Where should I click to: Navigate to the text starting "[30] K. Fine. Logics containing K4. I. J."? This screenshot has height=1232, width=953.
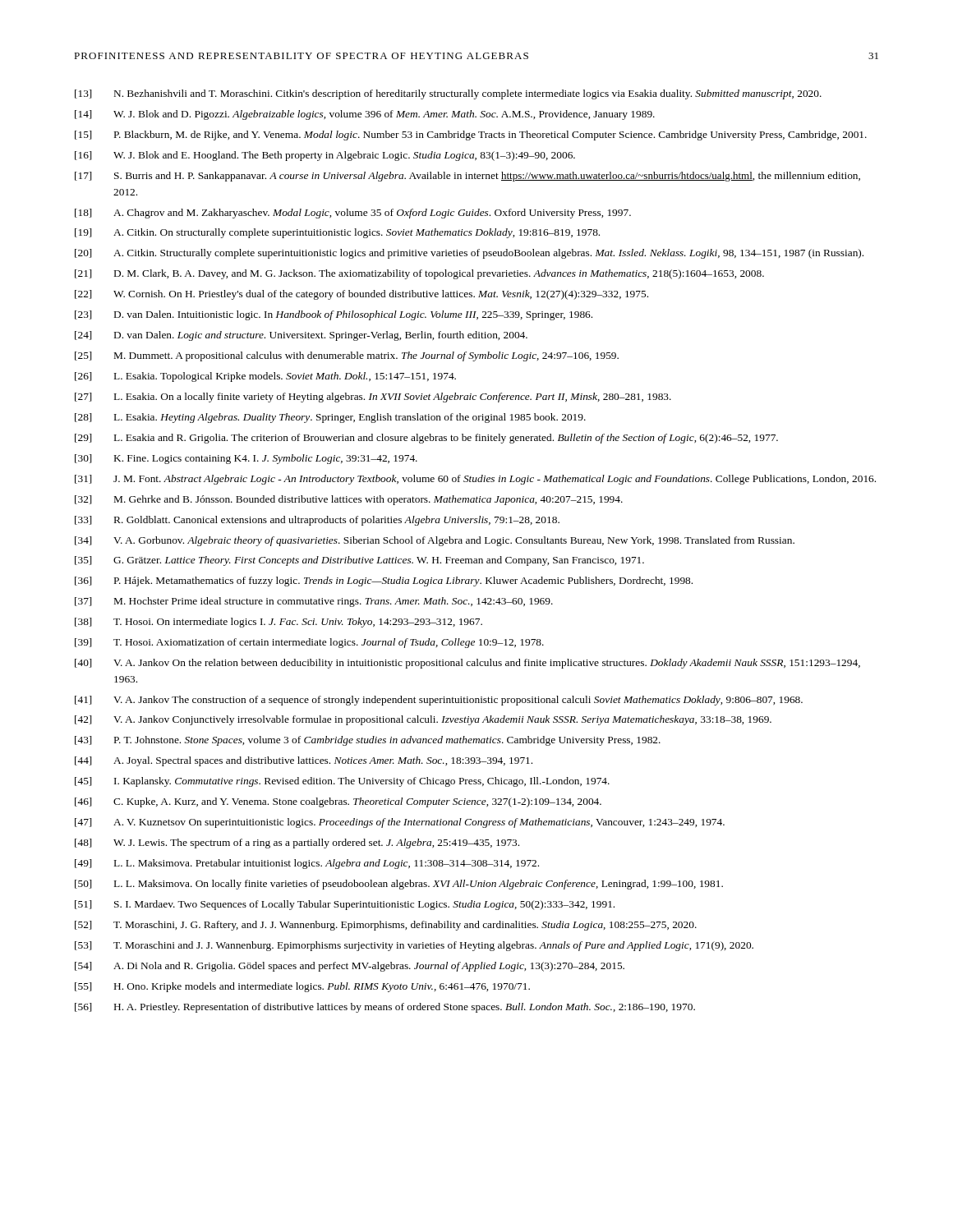coord(246,459)
